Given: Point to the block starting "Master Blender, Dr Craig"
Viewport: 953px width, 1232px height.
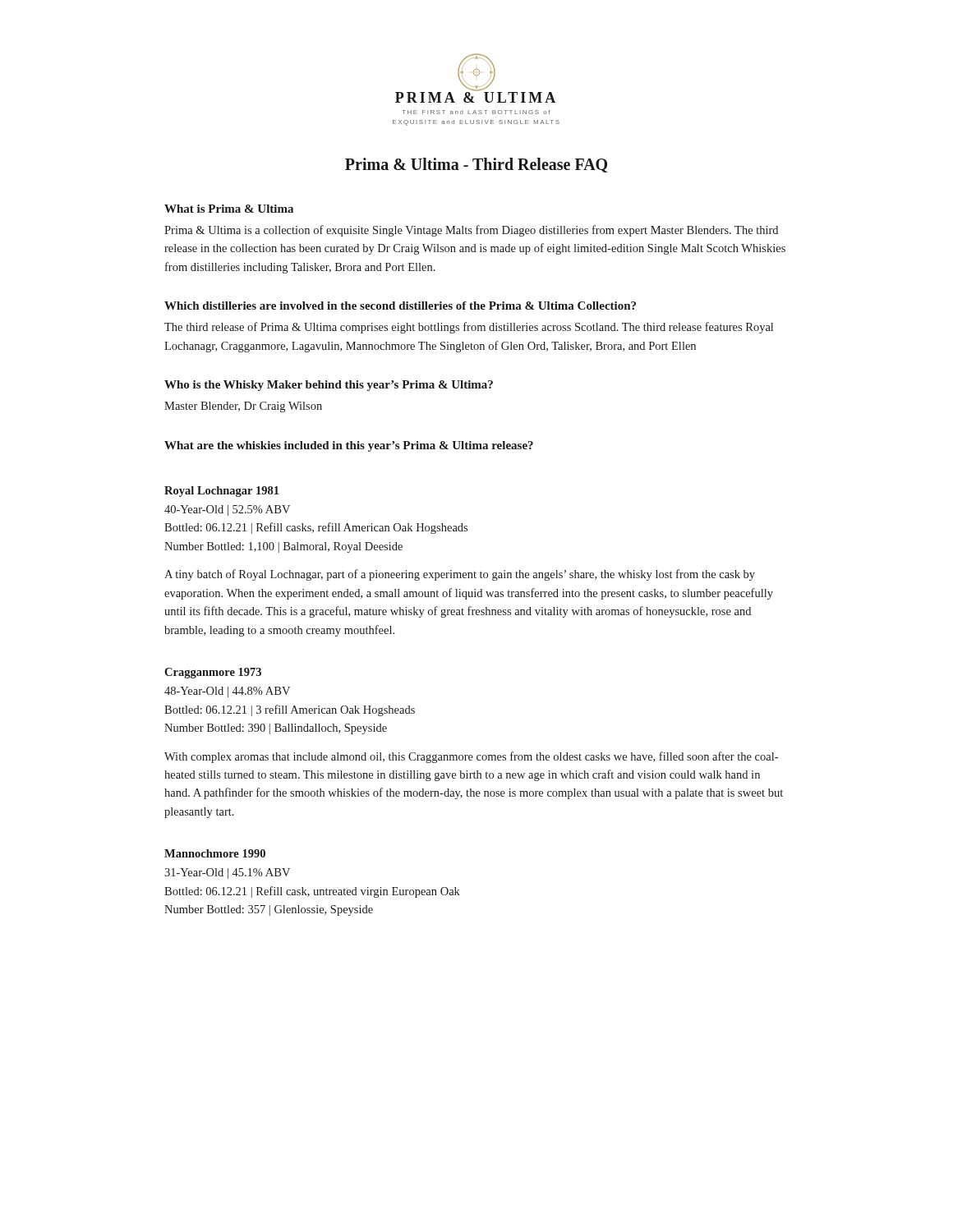Looking at the screenshot, I should (x=243, y=406).
